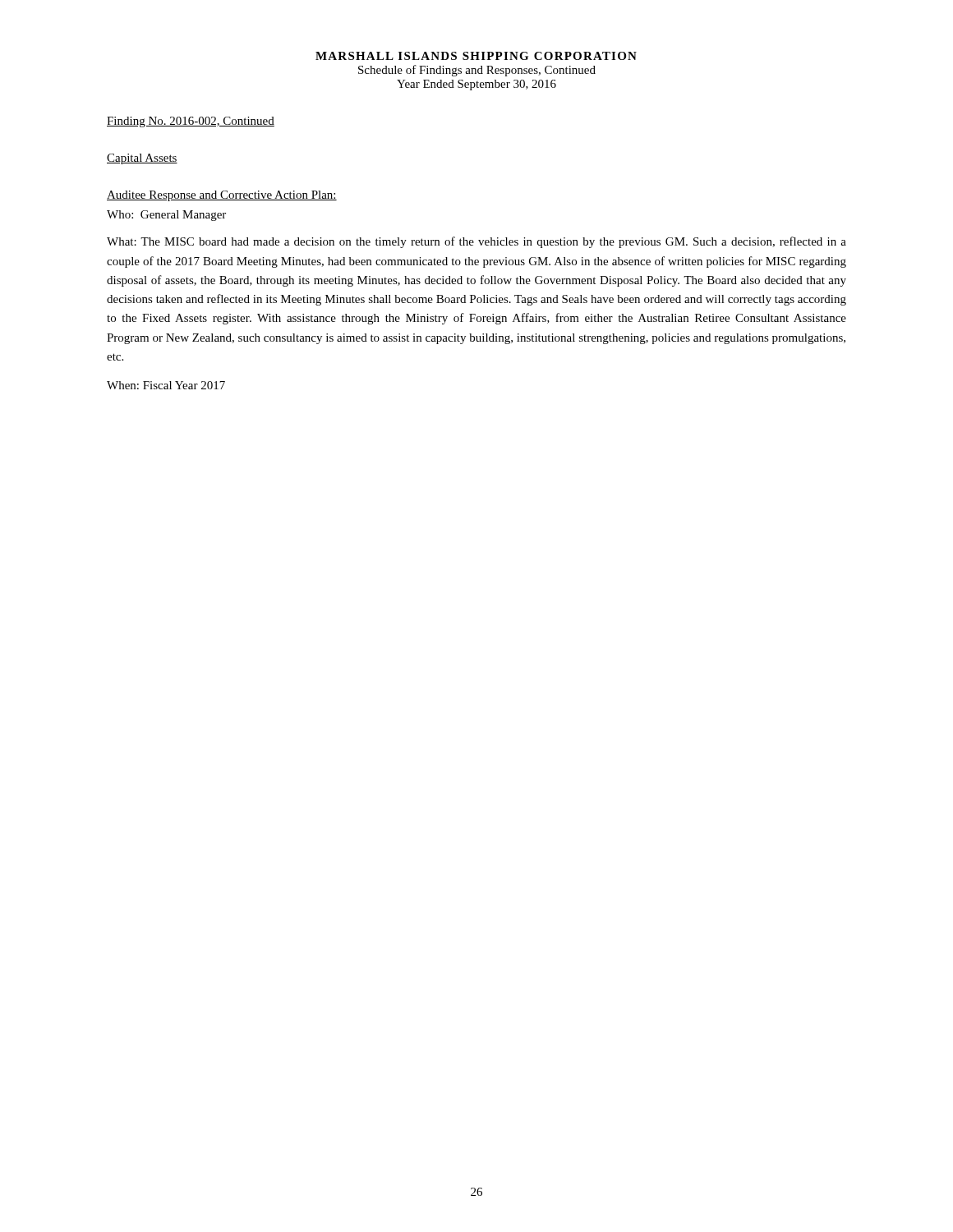The width and height of the screenshot is (953, 1232).
Task: Navigate to the region starting "Finding No. 2016-002, Continued"
Action: point(191,121)
